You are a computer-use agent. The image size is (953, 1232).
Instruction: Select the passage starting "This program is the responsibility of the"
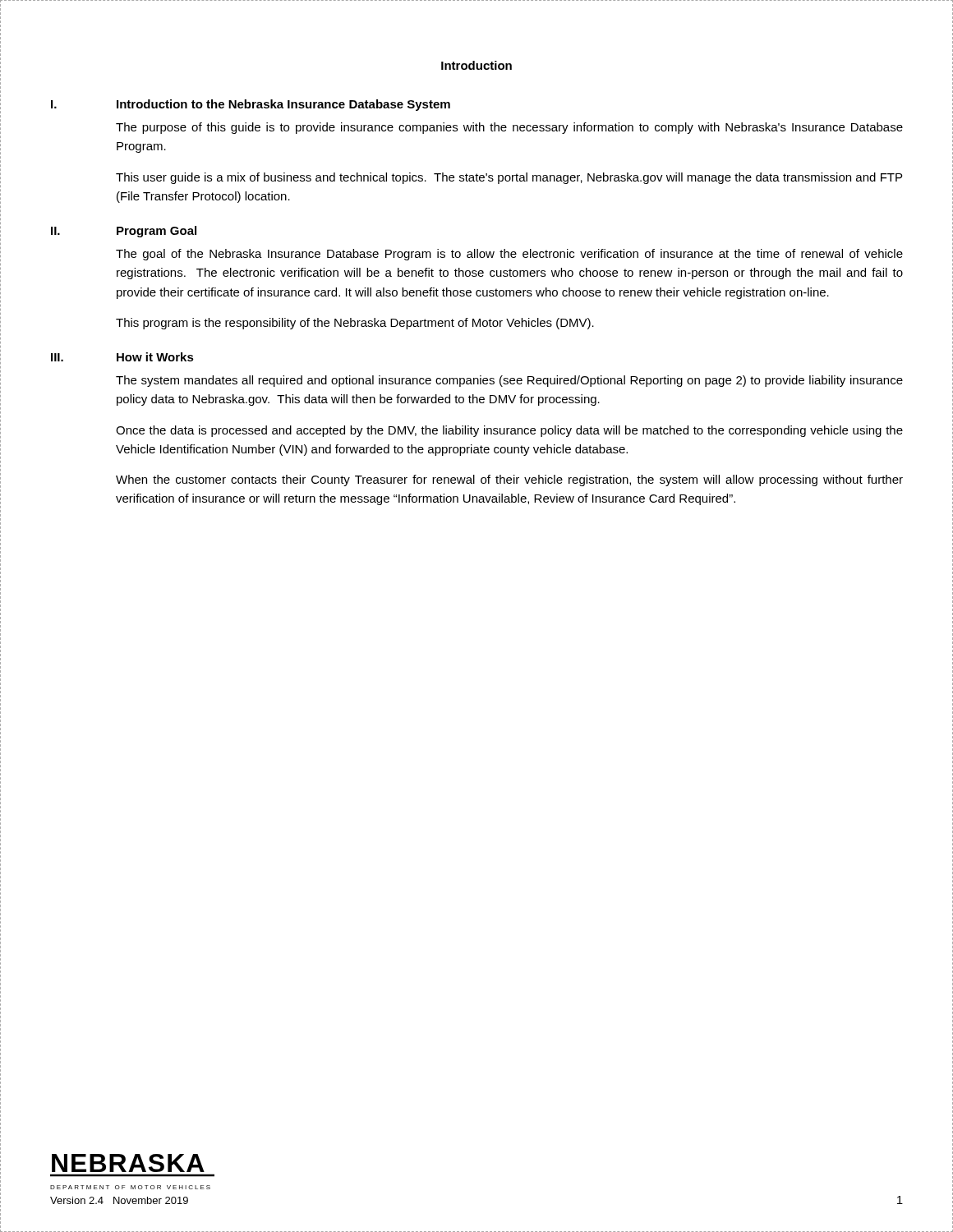pyautogui.click(x=355, y=322)
